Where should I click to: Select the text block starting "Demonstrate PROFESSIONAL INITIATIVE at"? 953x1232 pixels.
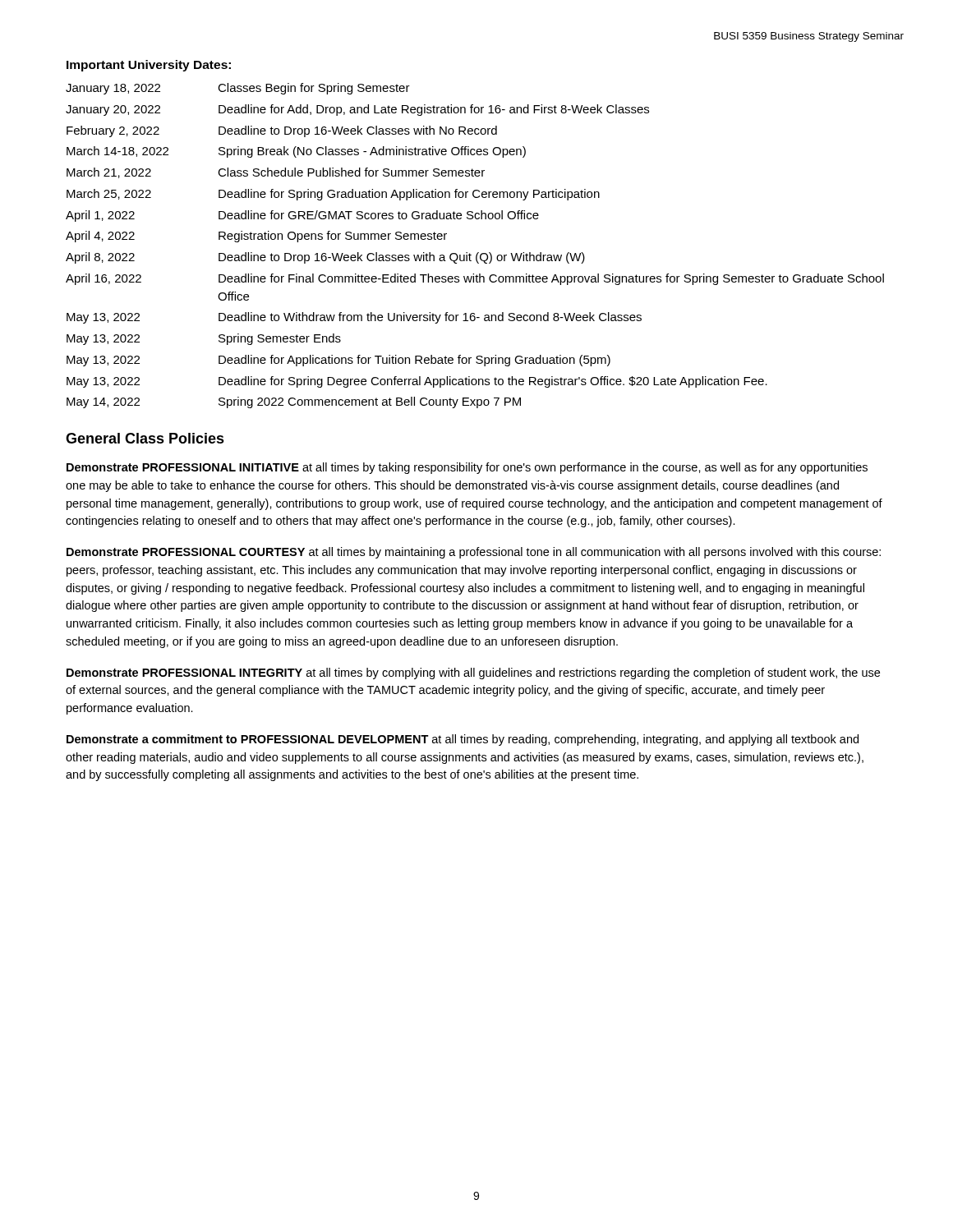coord(474,494)
